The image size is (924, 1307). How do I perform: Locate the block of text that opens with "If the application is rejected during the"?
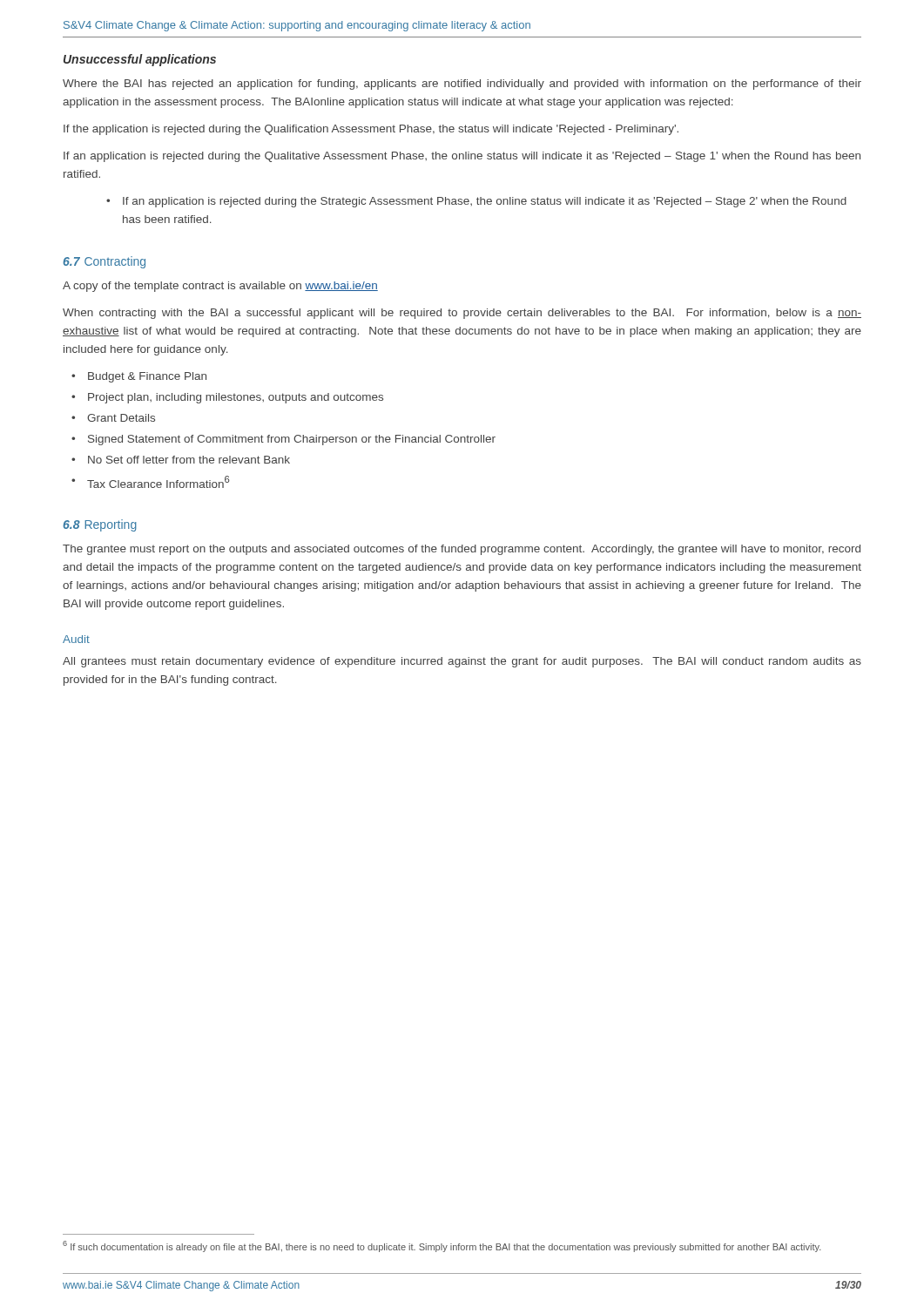371,128
